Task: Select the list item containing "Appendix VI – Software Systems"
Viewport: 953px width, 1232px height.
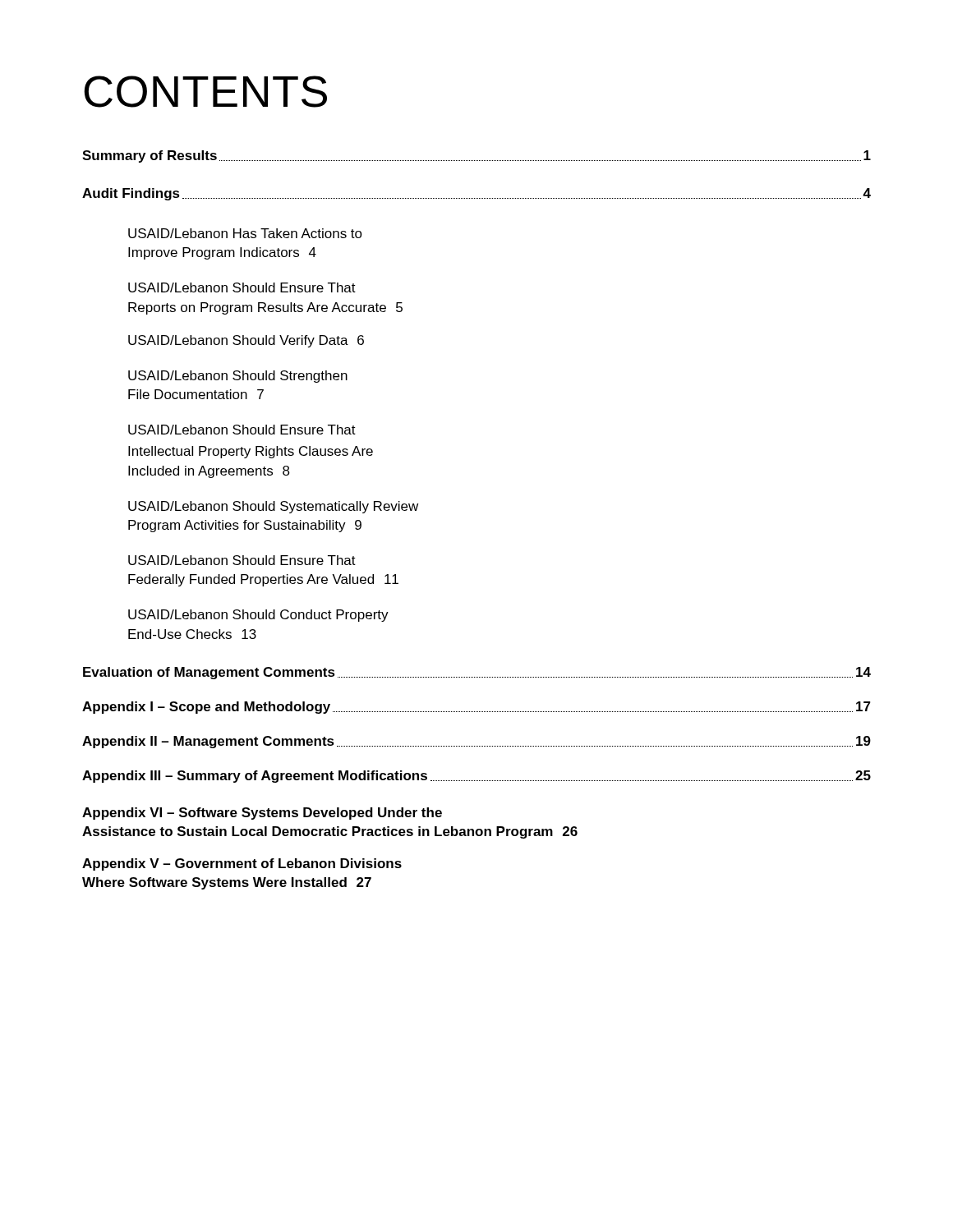Action: (476, 821)
